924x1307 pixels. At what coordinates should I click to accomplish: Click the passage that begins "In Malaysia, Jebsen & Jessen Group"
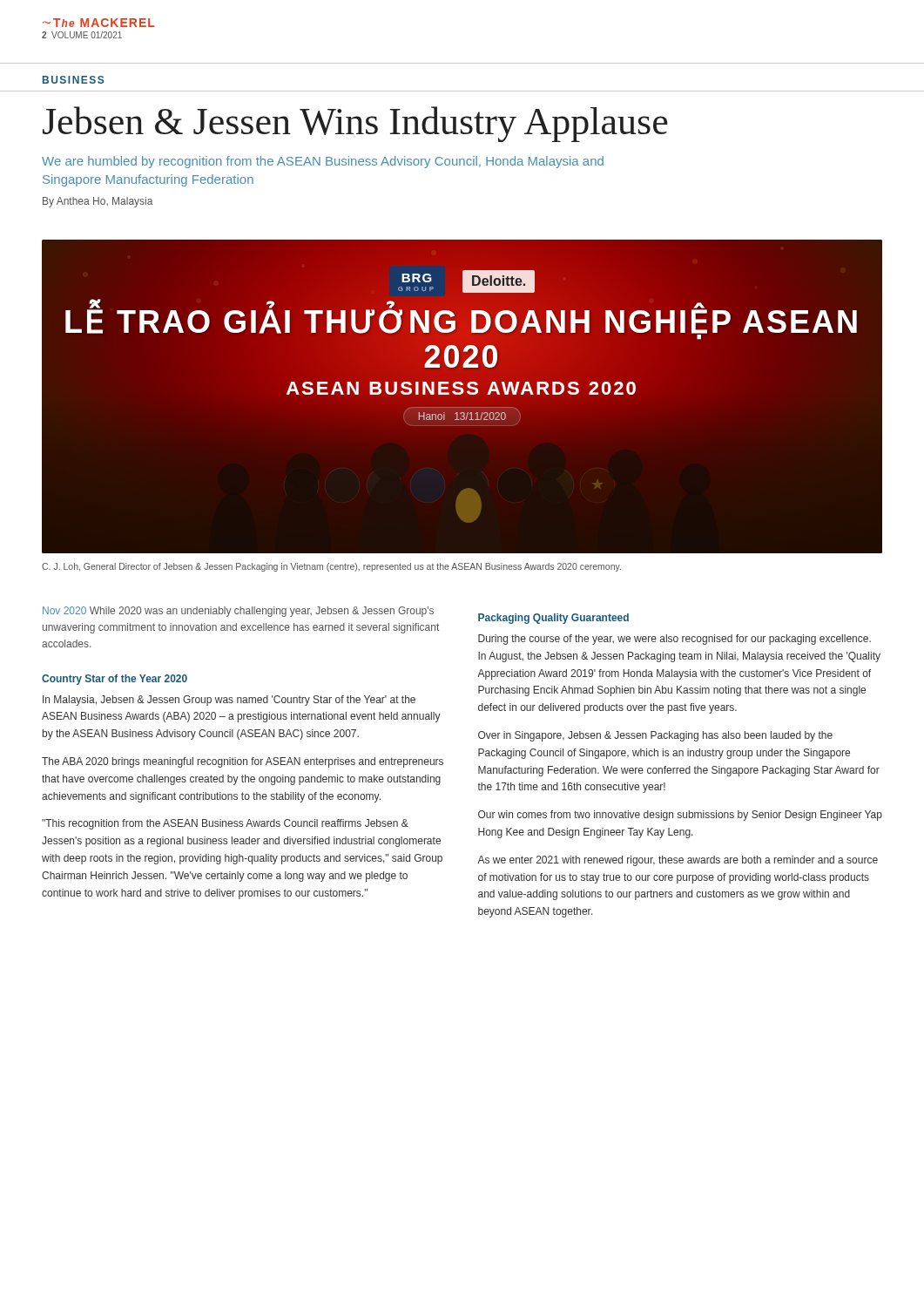[x=244, y=717]
